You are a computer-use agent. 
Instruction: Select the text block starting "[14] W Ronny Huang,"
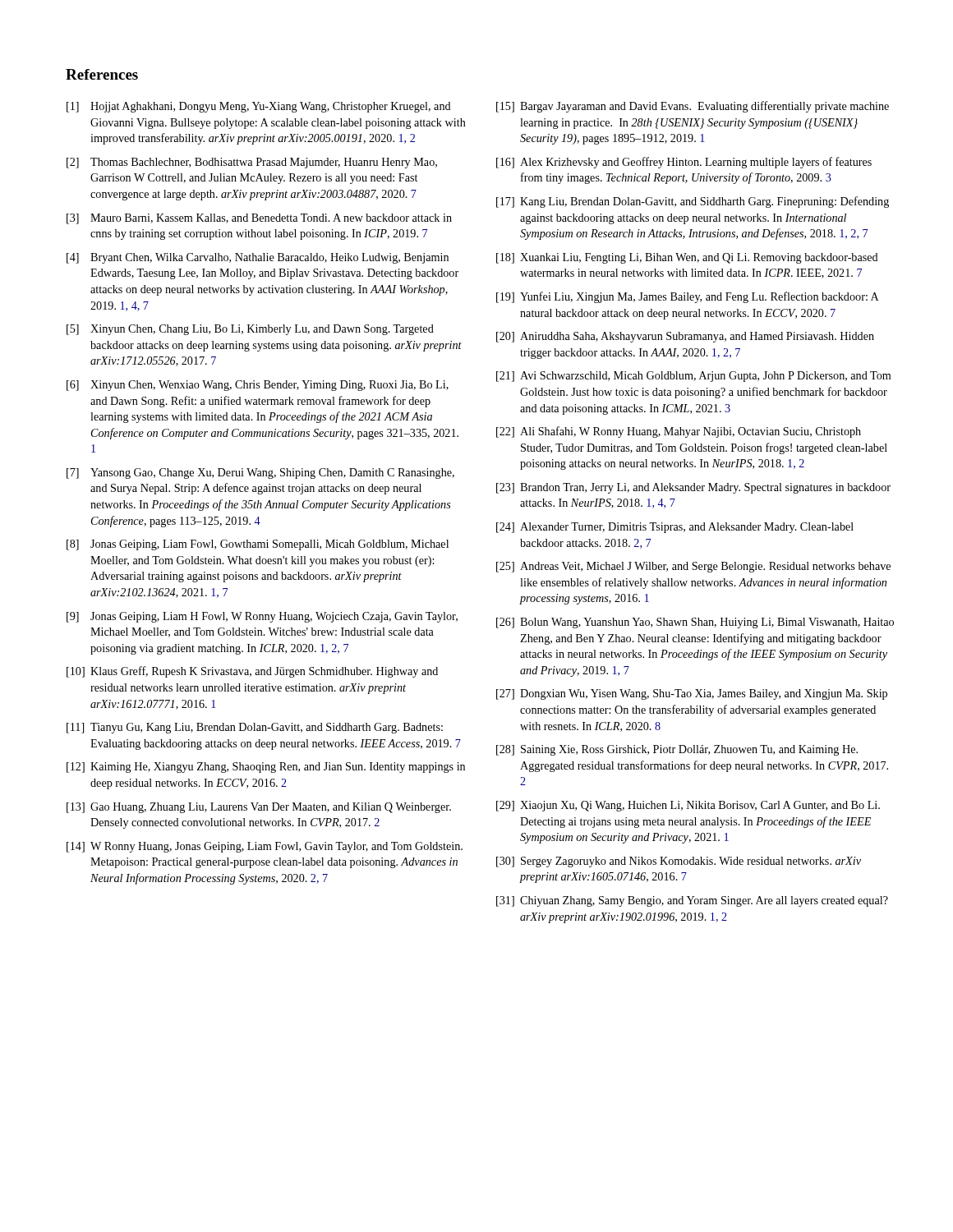pos(266,863)
